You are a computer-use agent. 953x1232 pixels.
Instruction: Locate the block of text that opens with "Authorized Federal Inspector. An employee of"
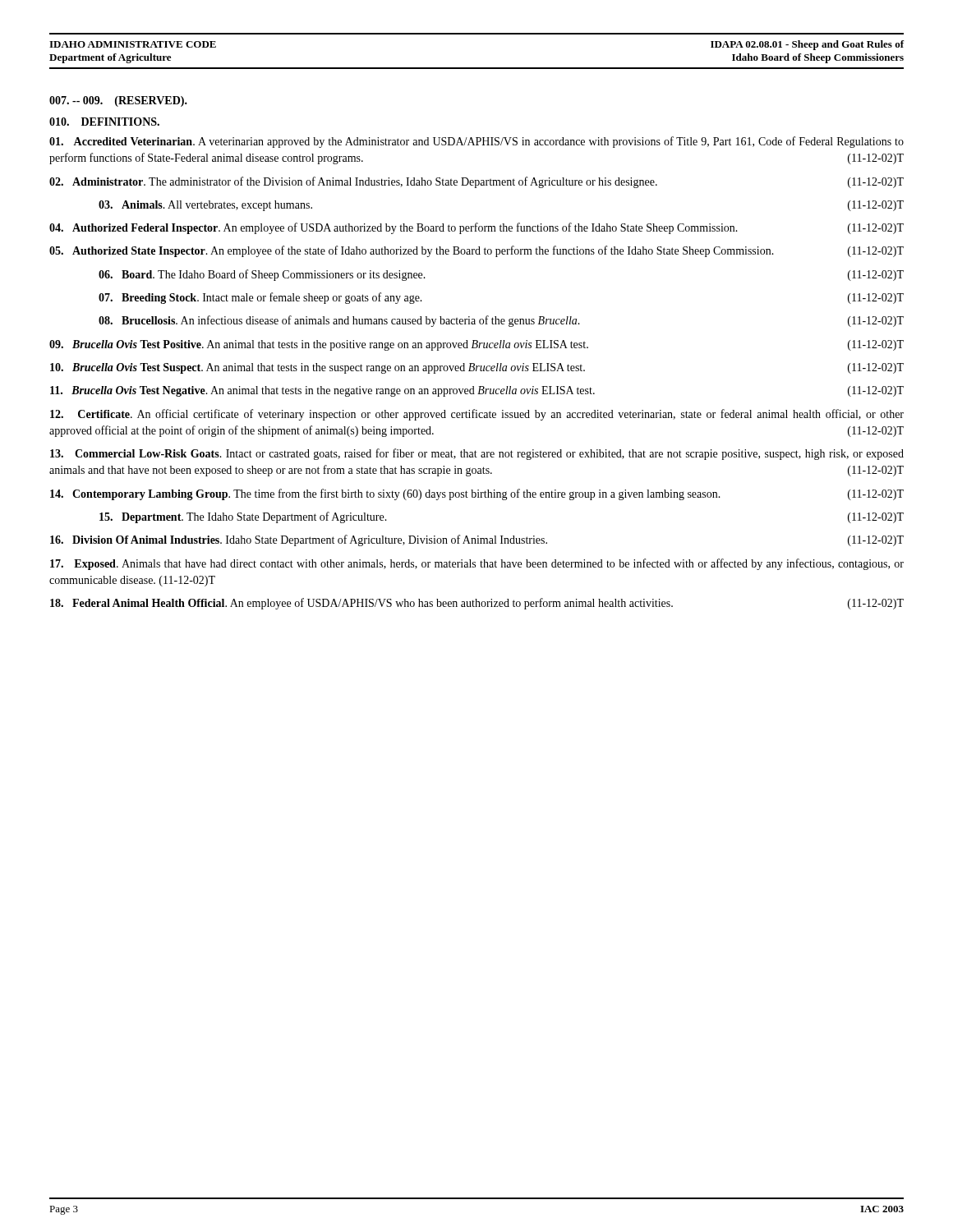click(476, 229)
